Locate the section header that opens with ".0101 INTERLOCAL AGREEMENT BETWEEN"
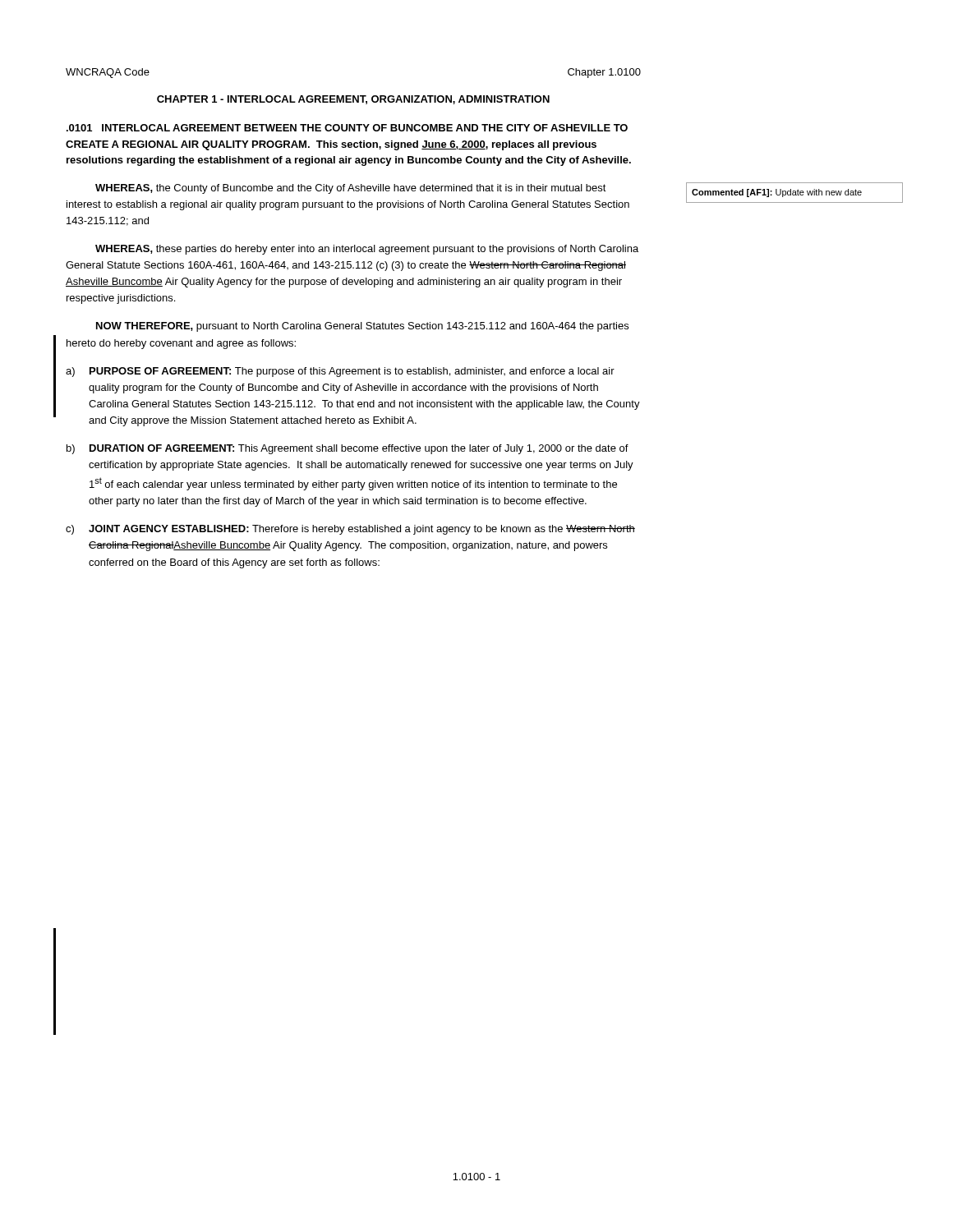Viewport: 953px width, 1232px height. (349, 144)
